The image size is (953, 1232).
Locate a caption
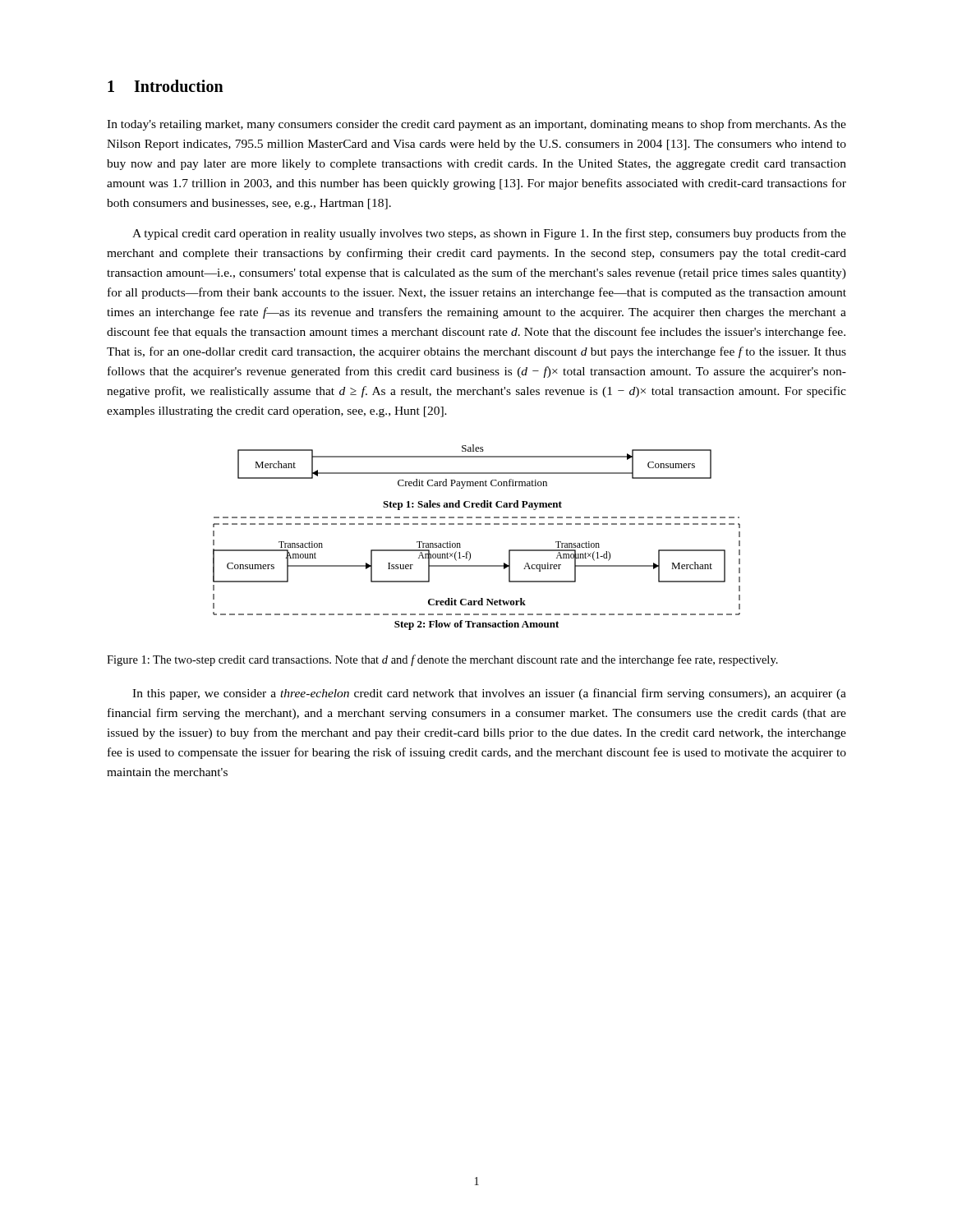[476, 660]
